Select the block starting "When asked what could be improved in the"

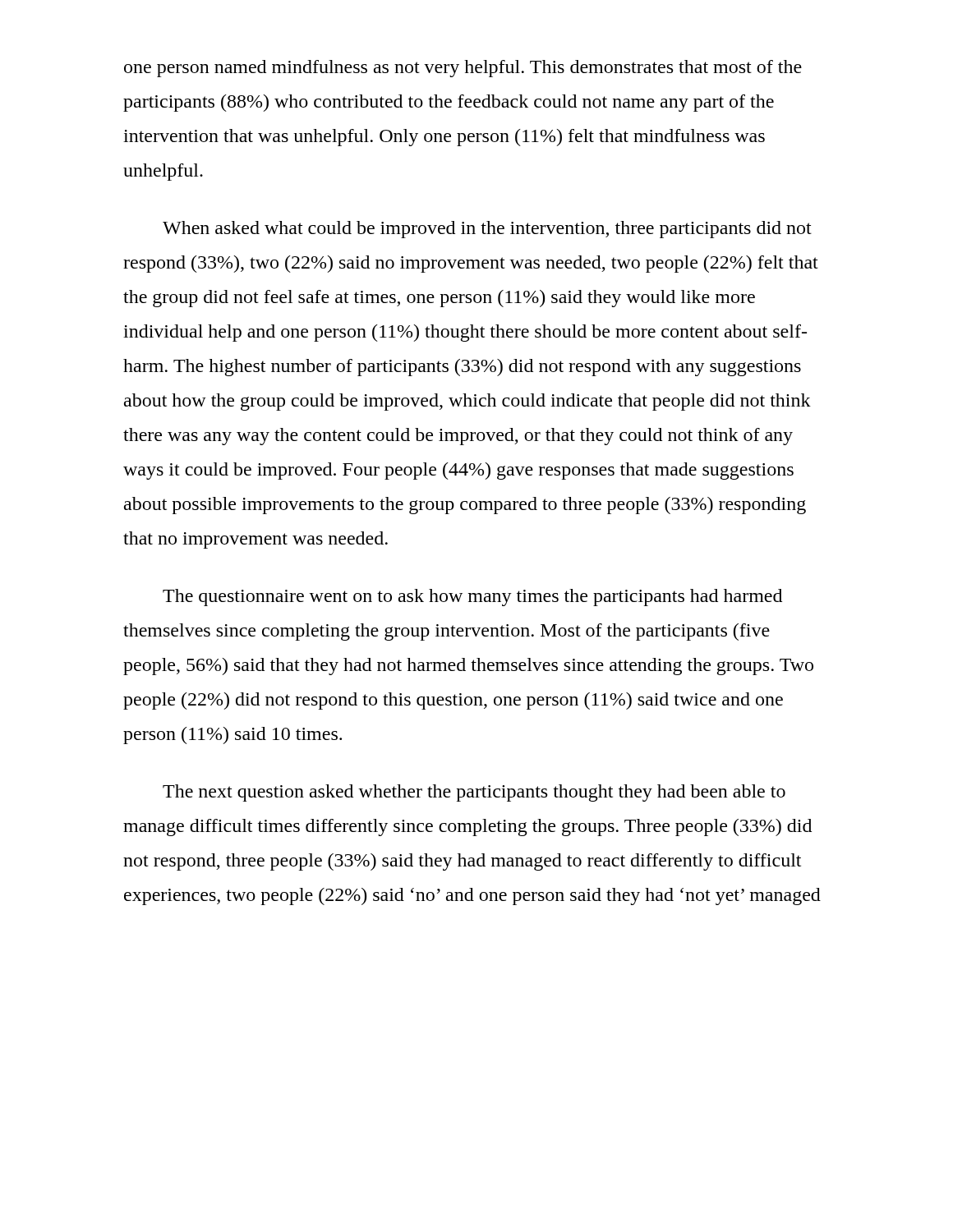pyautogui.click(x=476, y=383)
